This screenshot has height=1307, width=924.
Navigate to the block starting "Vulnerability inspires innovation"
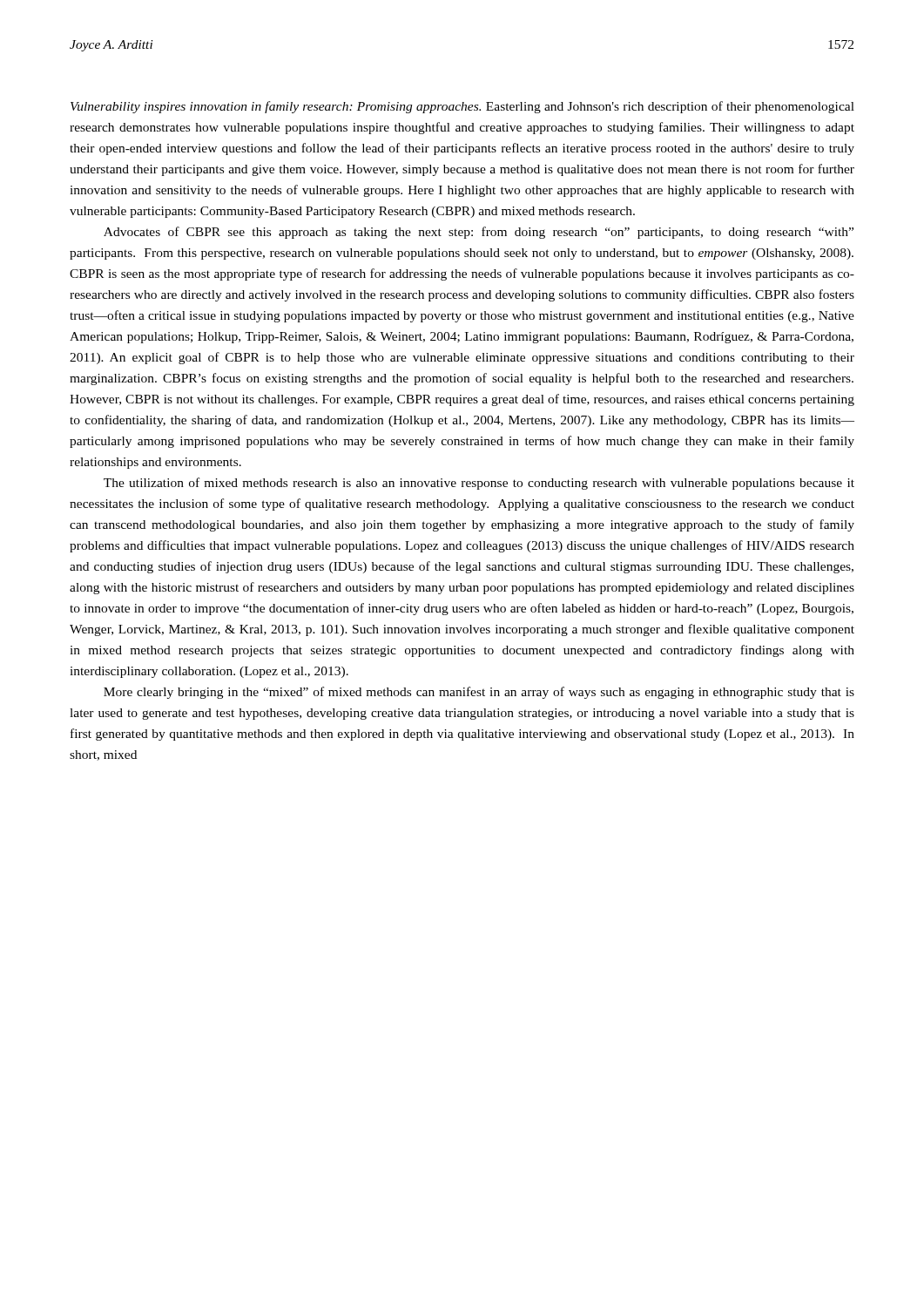point(462,158)
